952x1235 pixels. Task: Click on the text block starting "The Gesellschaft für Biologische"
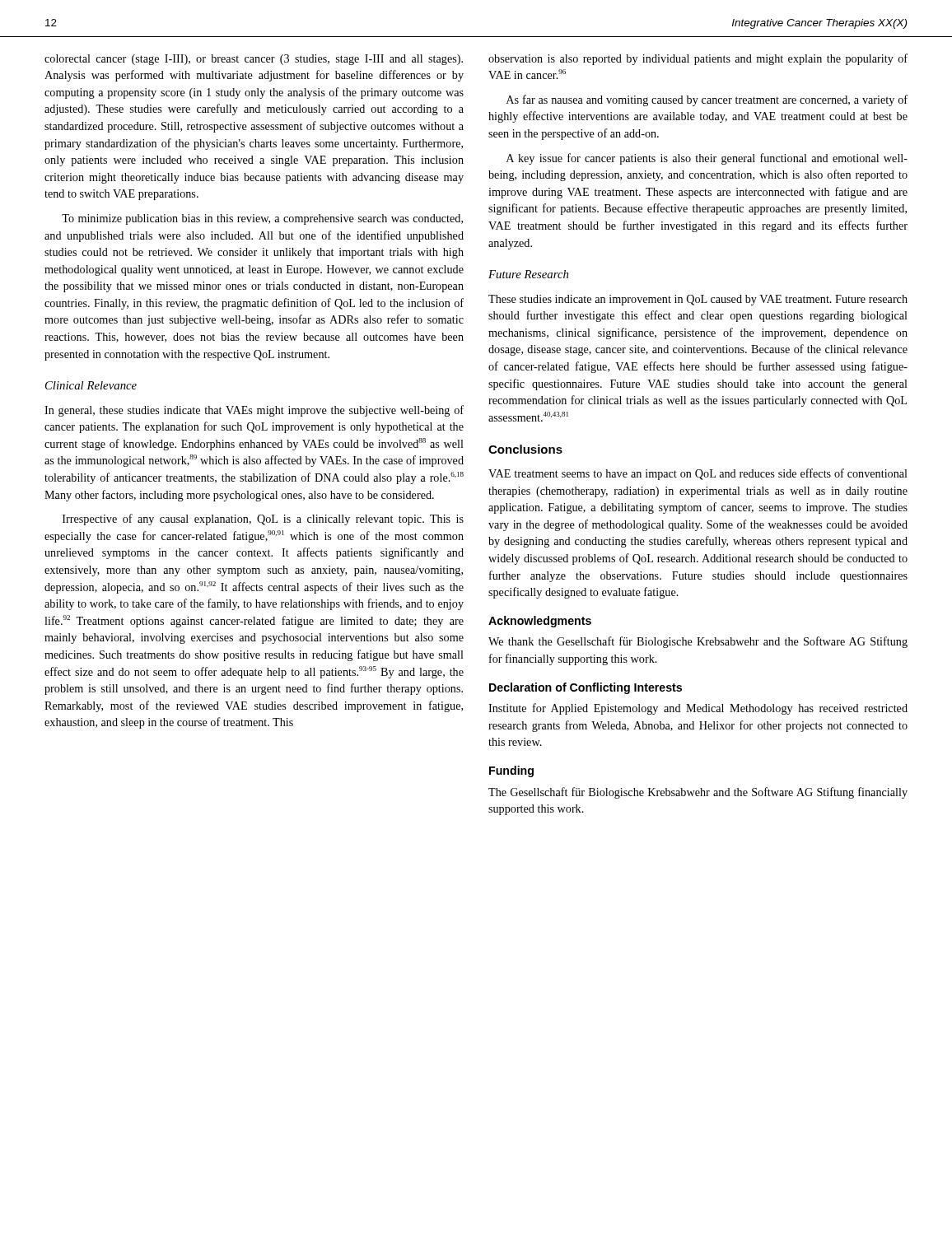point(698,800)
